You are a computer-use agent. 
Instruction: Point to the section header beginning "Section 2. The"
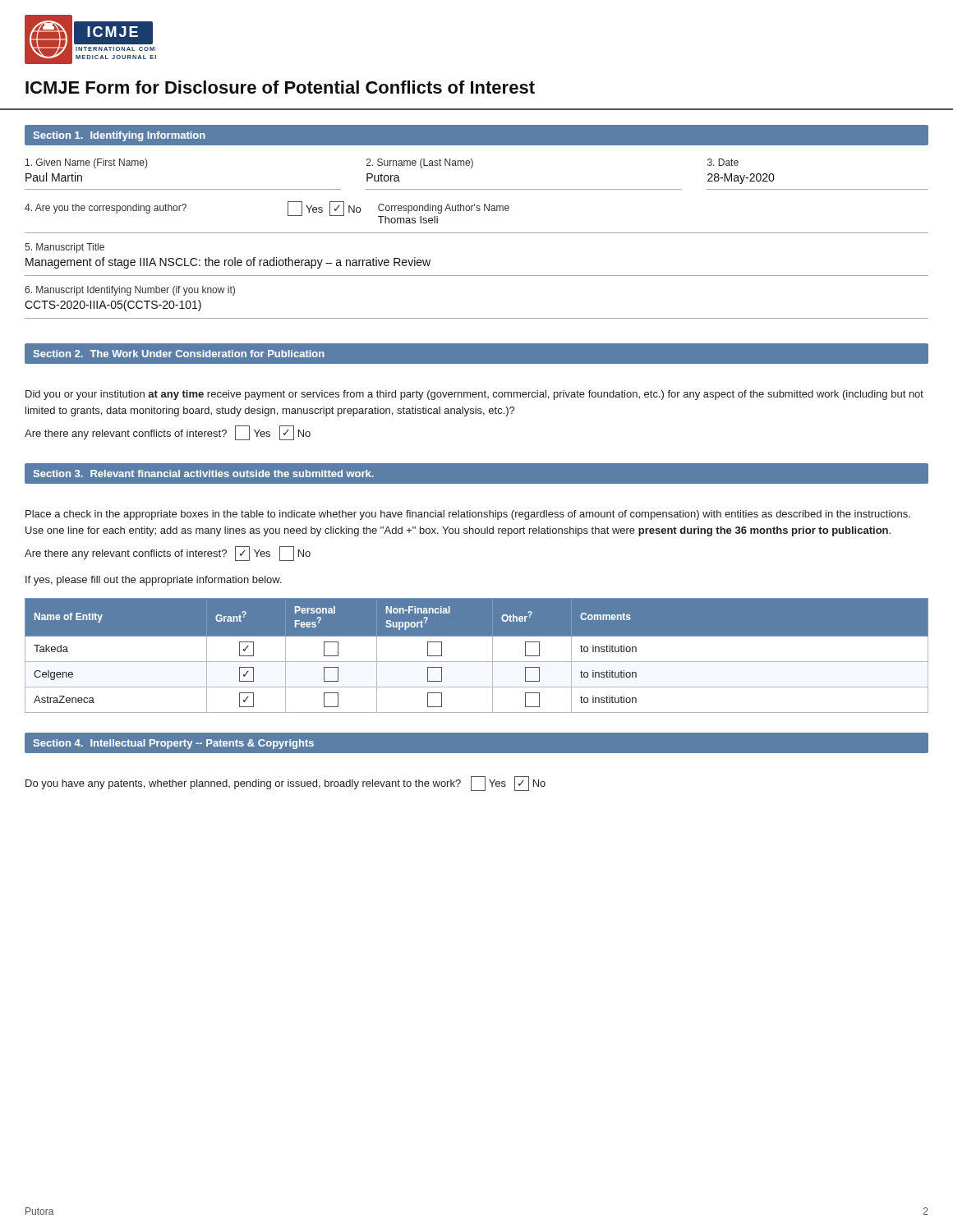coord(179,354)
